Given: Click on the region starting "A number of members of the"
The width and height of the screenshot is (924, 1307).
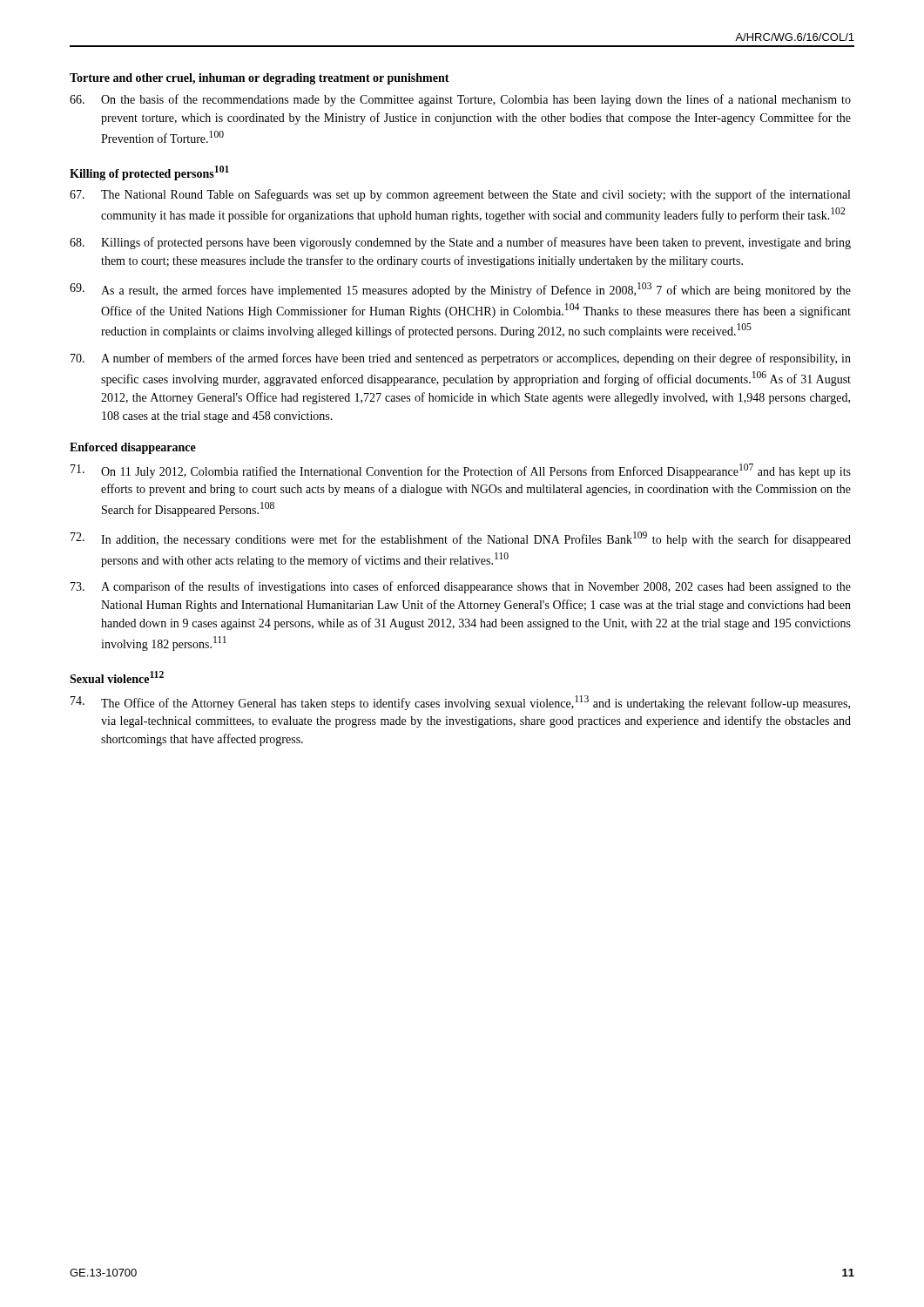Looking at the screenshot, I should 460,387.
